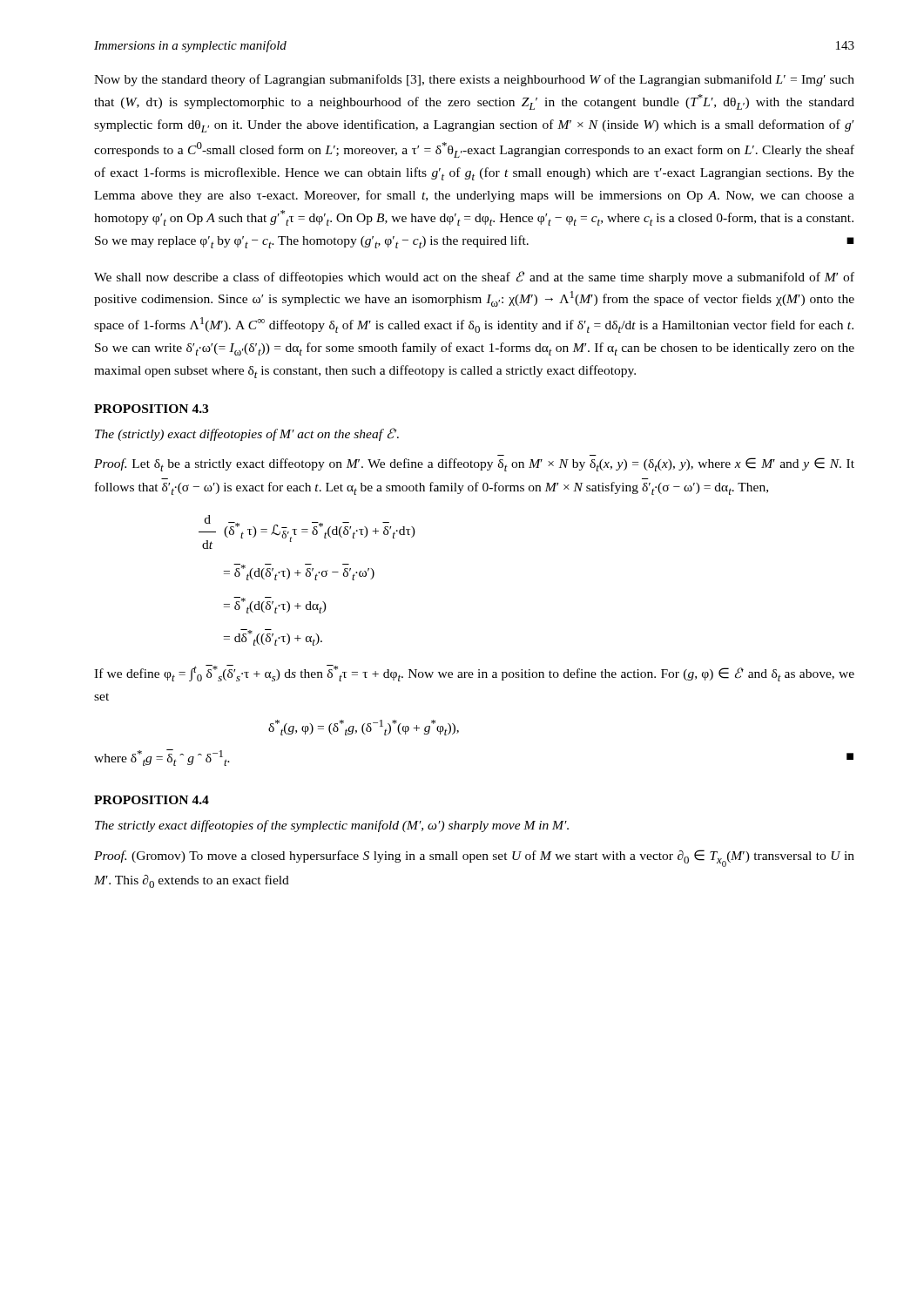The image size is (924, 1307).
Task: Point to the passage starting "We shall now describe"
Action: point(474,325)
